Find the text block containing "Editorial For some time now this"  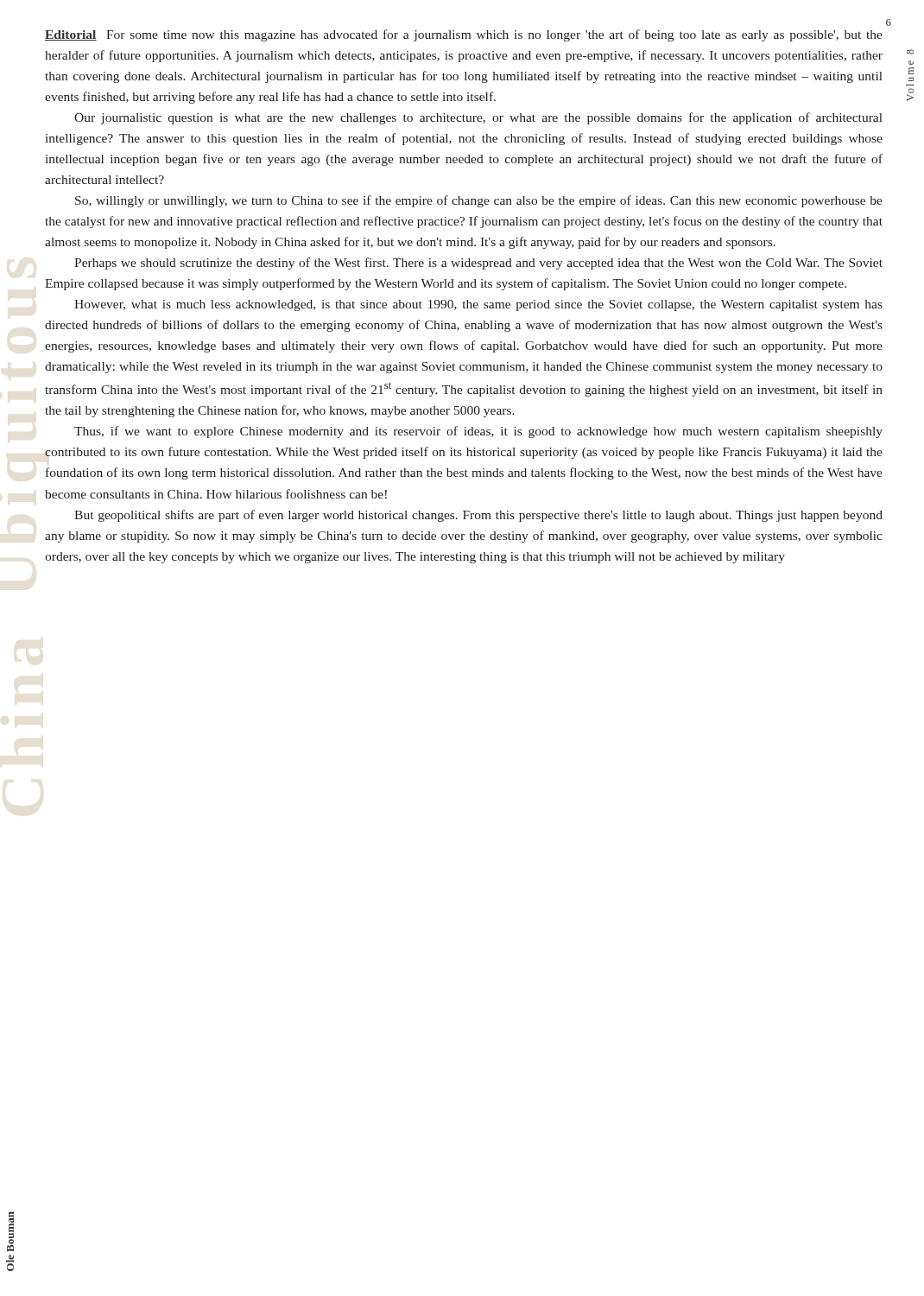click(x=464, y=295)
